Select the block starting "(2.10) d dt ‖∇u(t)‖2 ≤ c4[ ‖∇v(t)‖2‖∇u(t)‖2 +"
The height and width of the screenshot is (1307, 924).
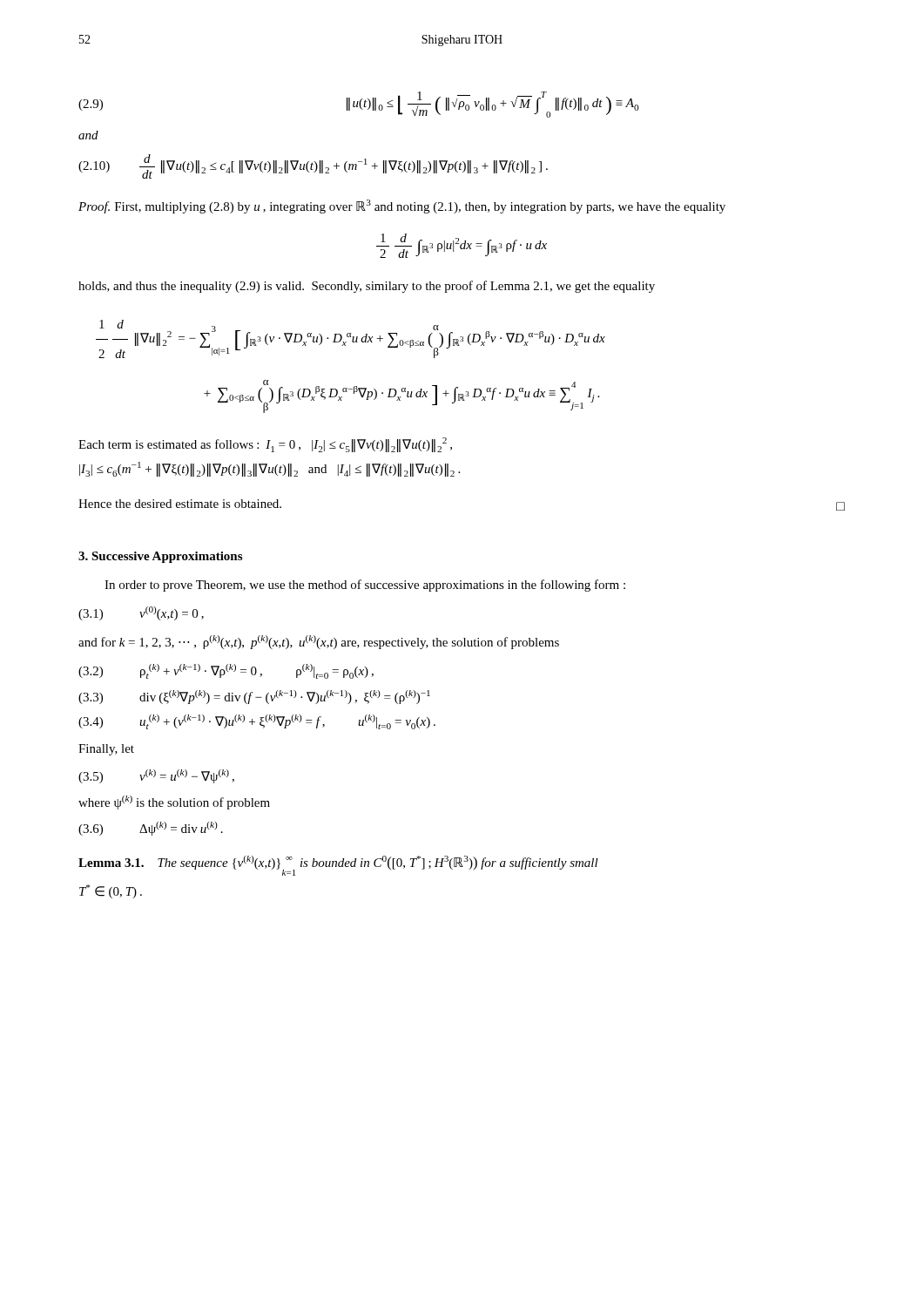pyautogui.click(x=462, y=167)
